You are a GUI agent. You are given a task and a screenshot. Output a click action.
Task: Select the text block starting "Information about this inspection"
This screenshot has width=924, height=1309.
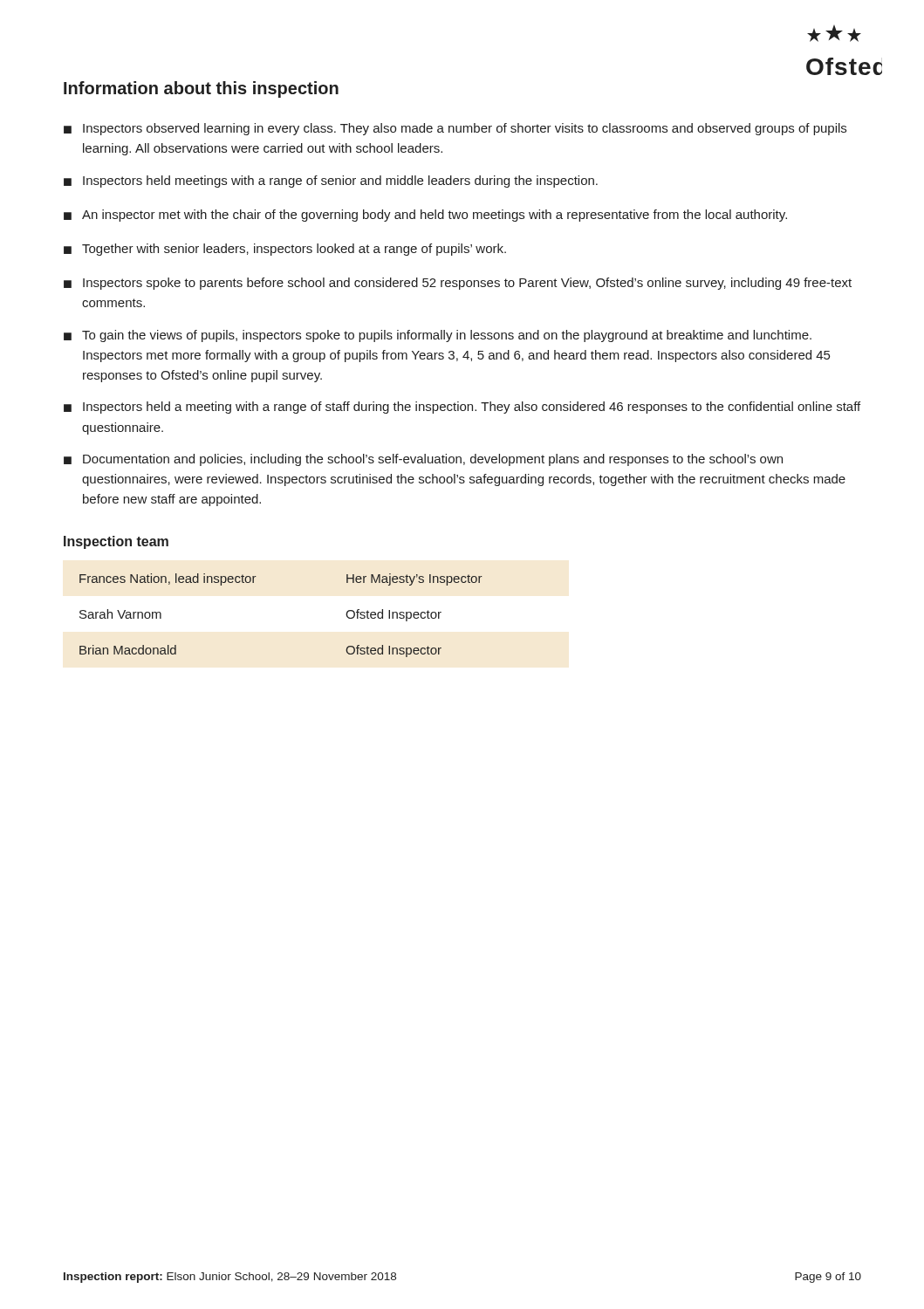[x=201, y=88]
